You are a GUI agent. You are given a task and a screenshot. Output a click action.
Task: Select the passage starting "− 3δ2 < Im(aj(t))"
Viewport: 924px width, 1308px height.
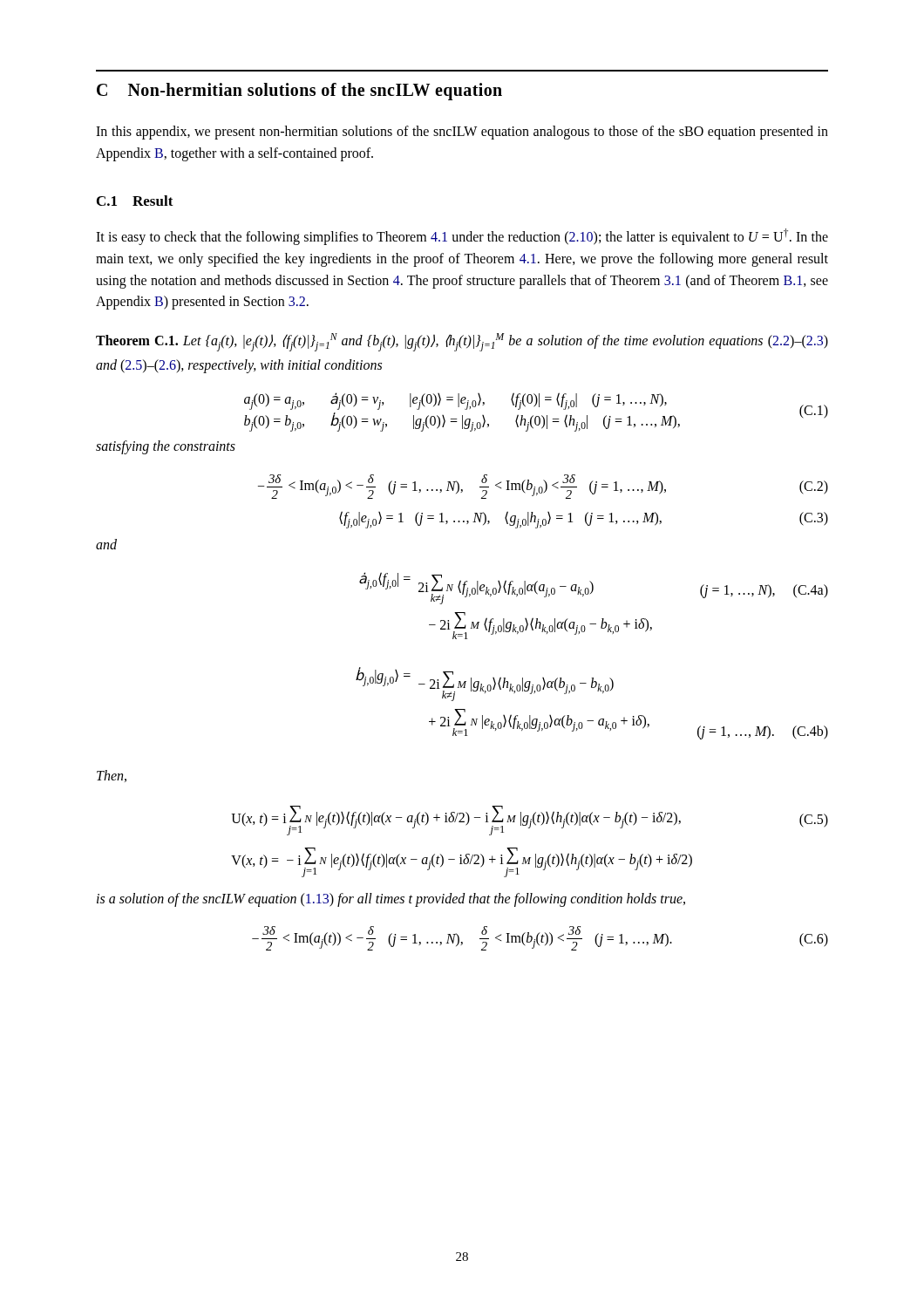(x=462, y=939)
